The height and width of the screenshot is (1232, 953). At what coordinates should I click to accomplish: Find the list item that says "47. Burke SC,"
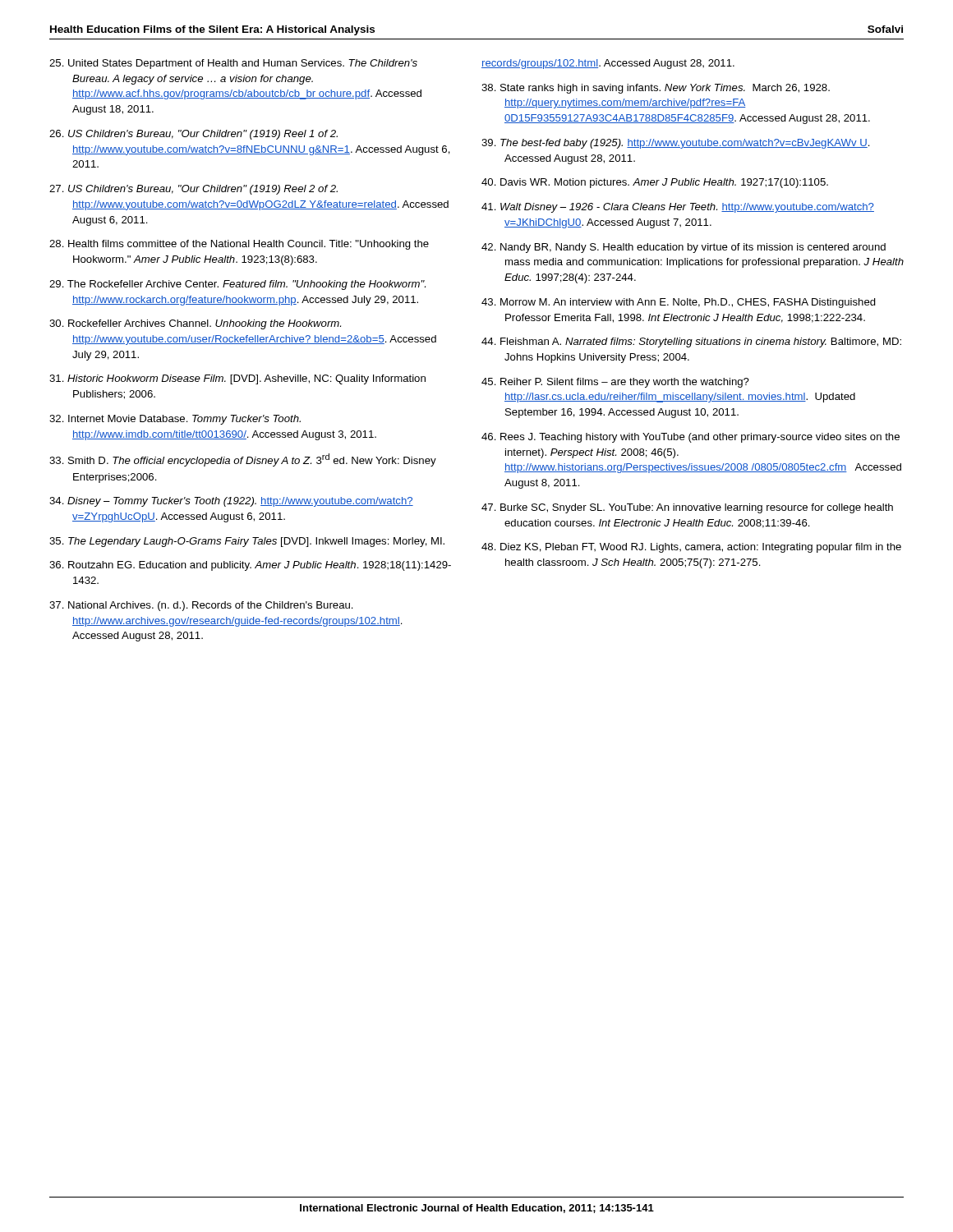(x=688, y=515)
